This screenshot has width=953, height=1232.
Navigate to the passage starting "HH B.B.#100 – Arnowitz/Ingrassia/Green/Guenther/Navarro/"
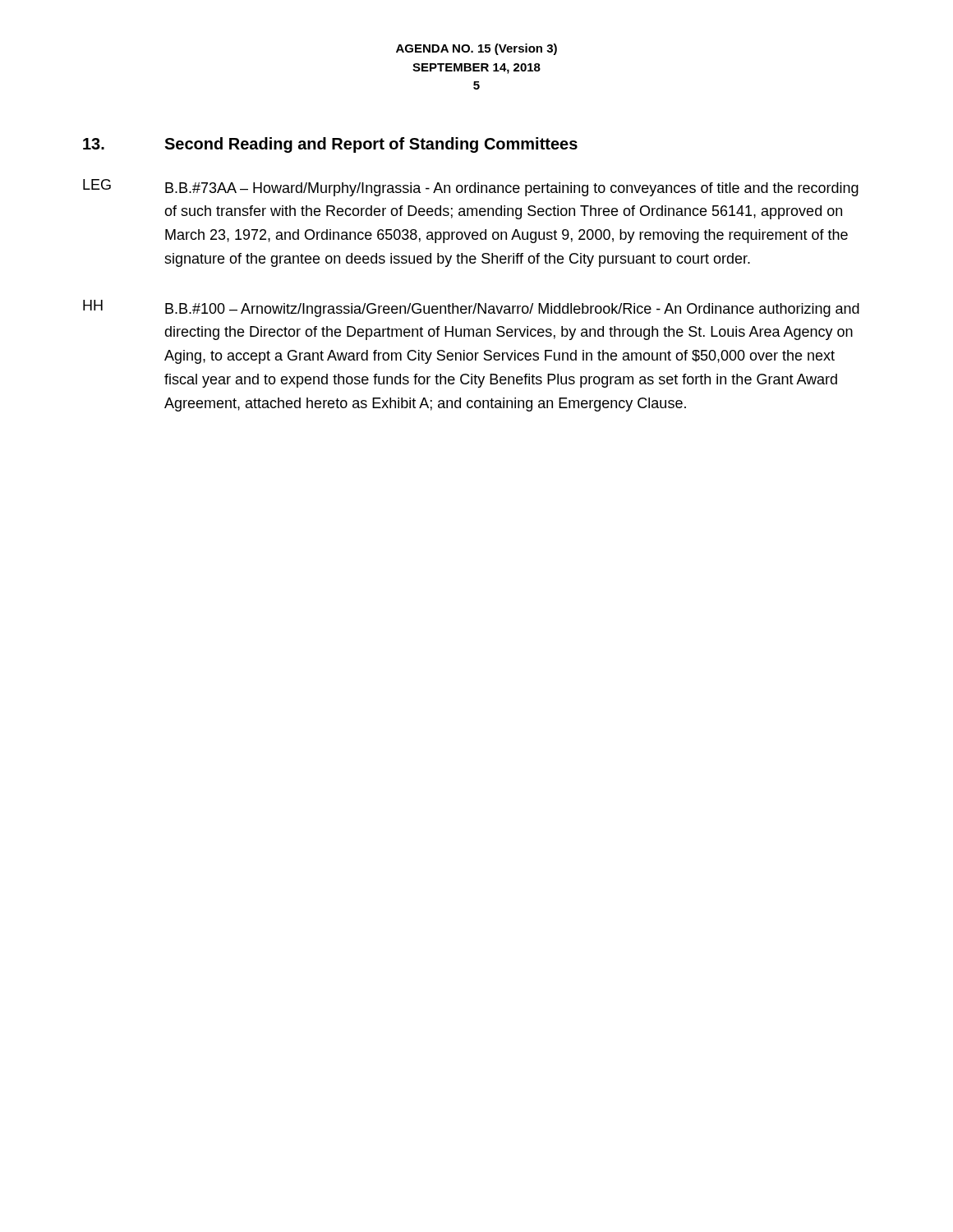pyautogui.click(x=476, y=356)
